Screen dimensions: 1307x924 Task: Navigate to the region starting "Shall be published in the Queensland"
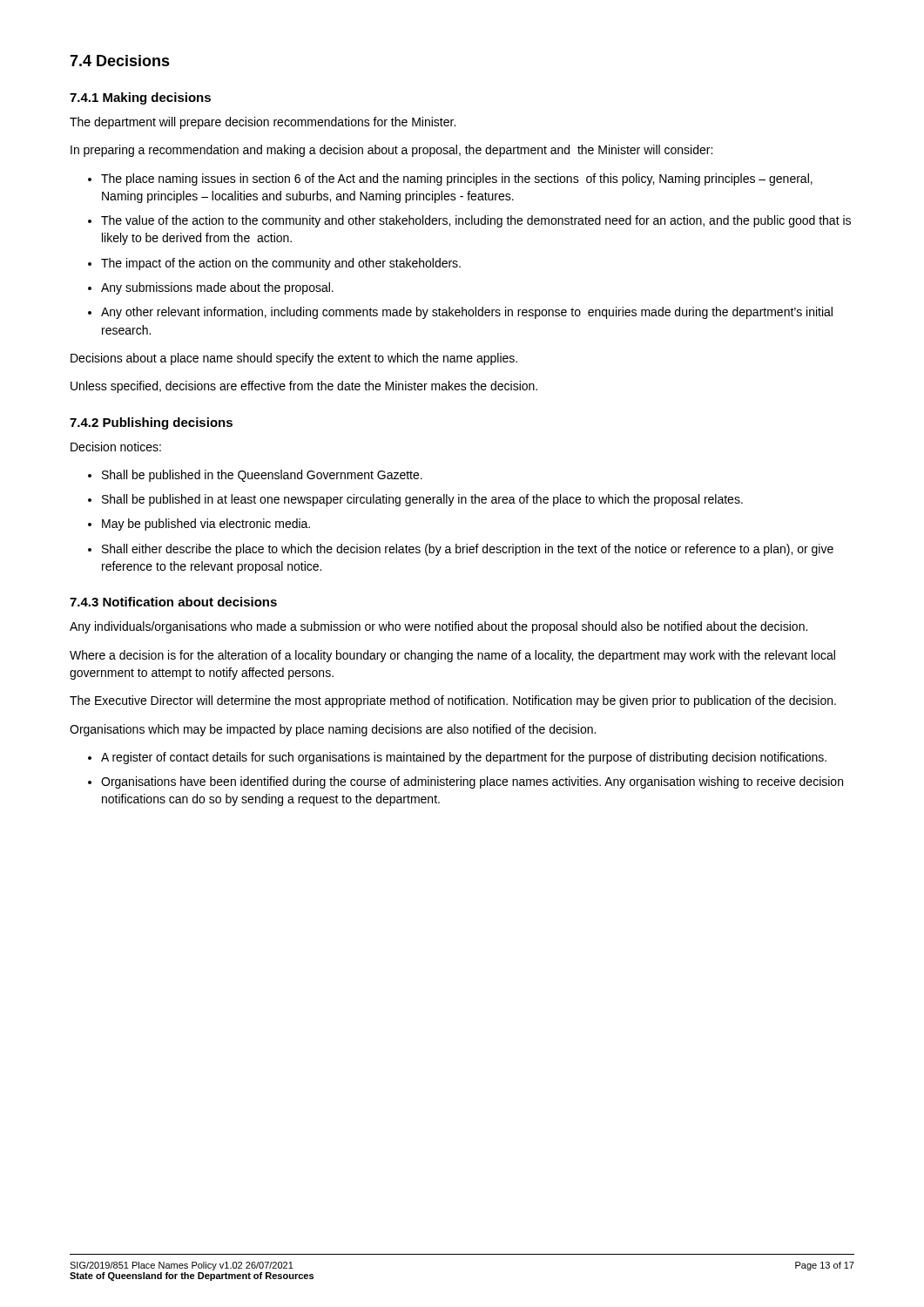262,475
